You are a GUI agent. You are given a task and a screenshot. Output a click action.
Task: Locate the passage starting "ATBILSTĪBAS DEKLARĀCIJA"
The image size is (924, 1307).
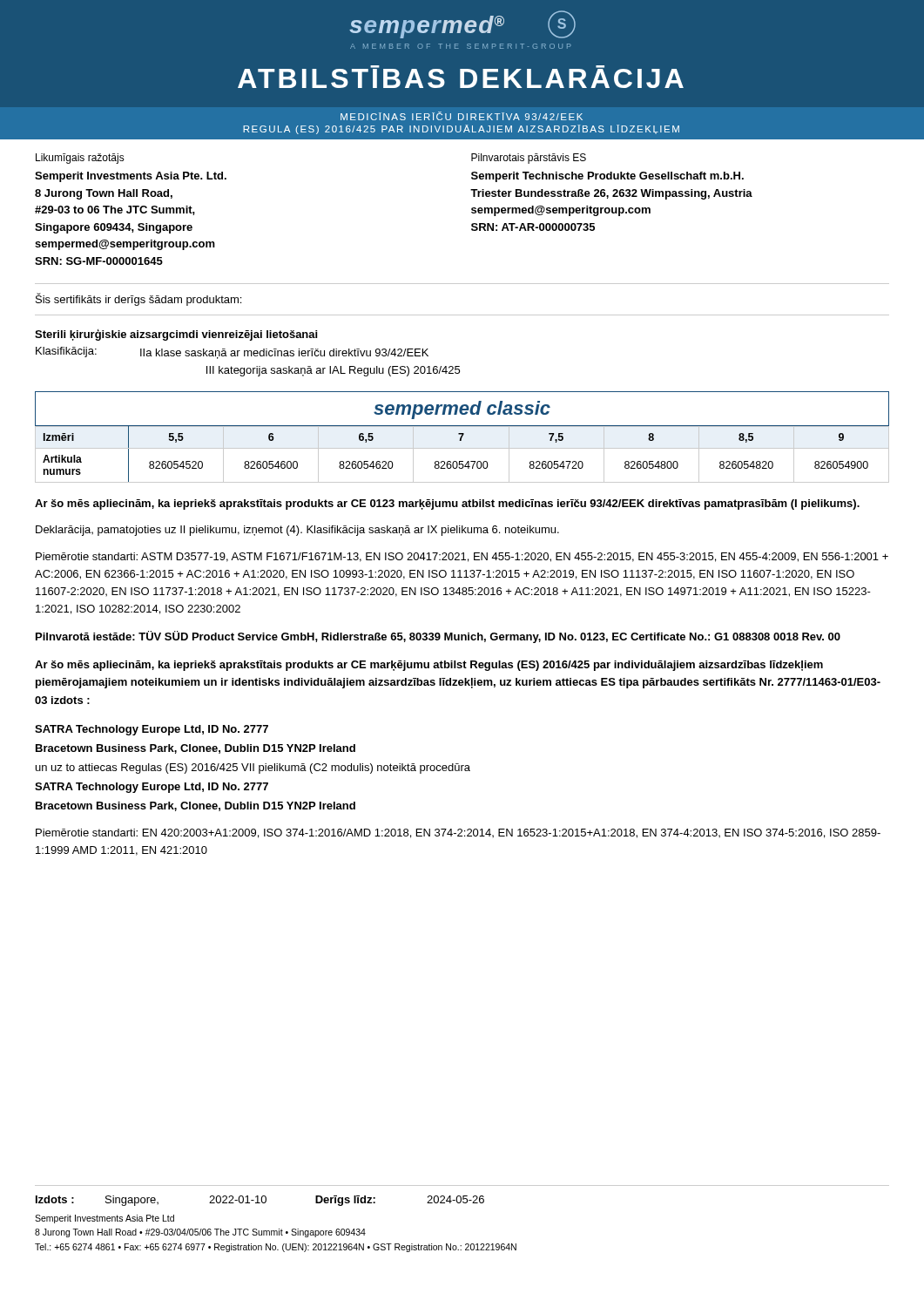[462, 78]
